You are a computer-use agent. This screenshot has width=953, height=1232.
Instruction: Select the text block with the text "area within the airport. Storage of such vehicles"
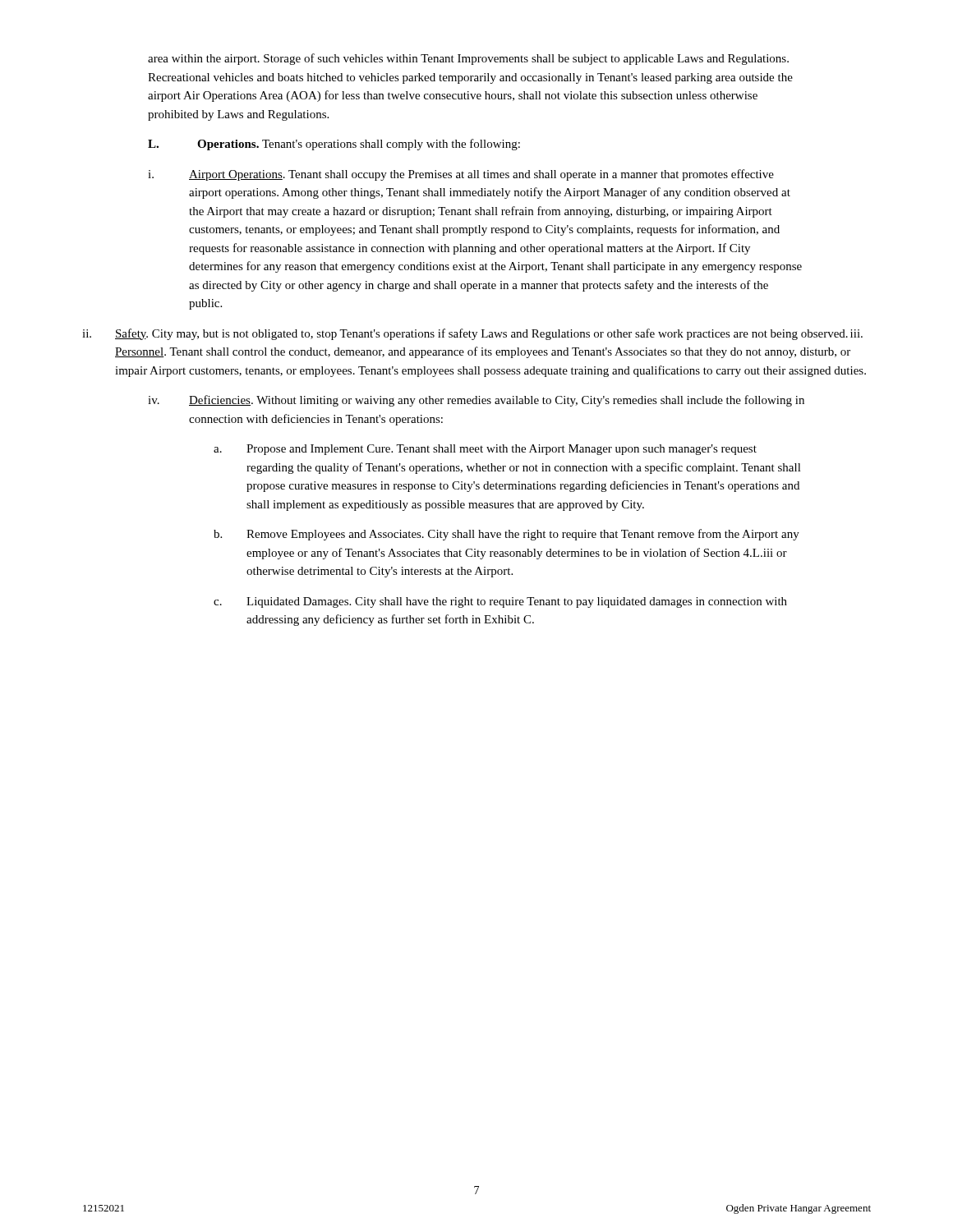tap(470, 86)
